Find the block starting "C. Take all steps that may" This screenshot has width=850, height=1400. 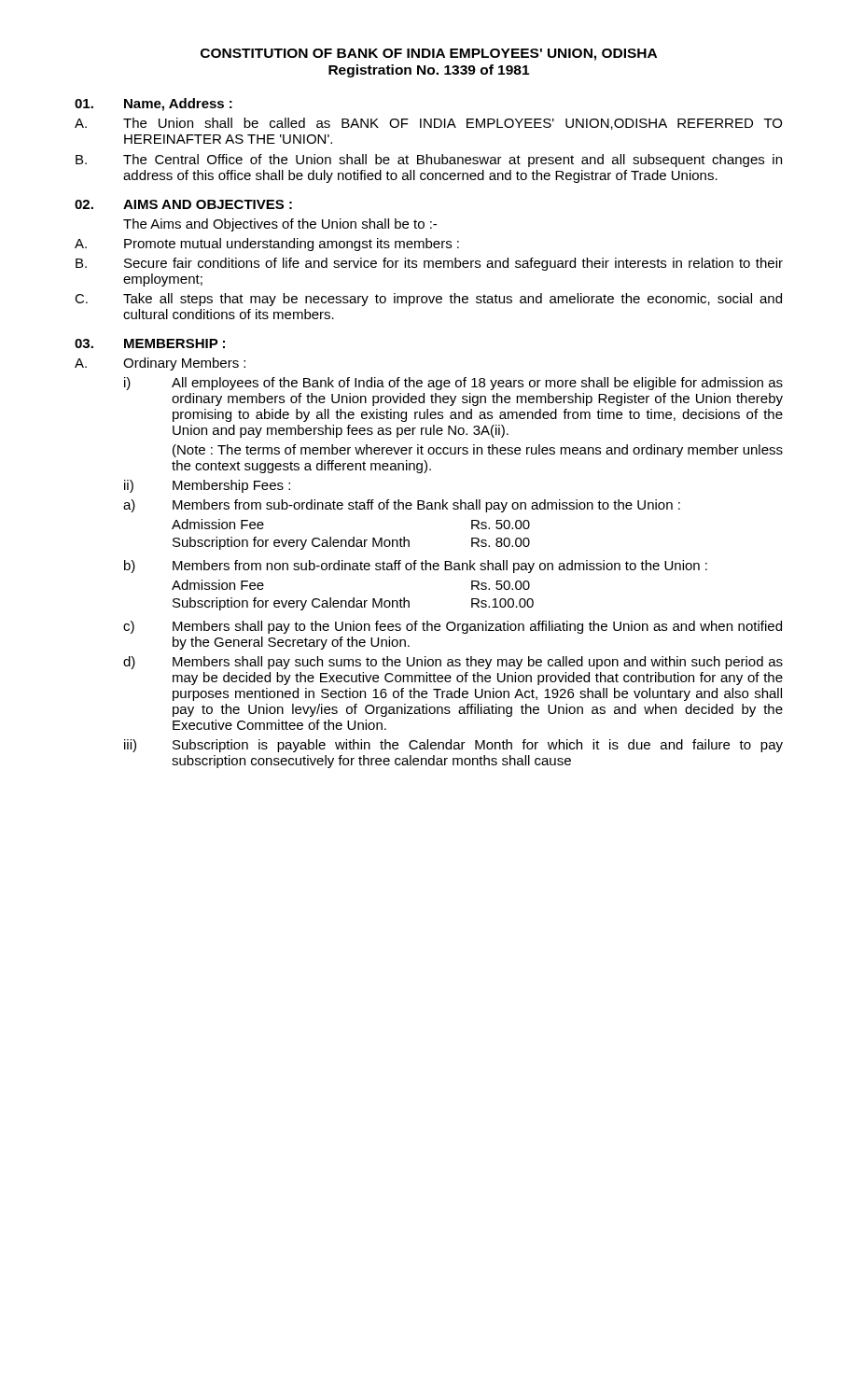click(429, 306)
